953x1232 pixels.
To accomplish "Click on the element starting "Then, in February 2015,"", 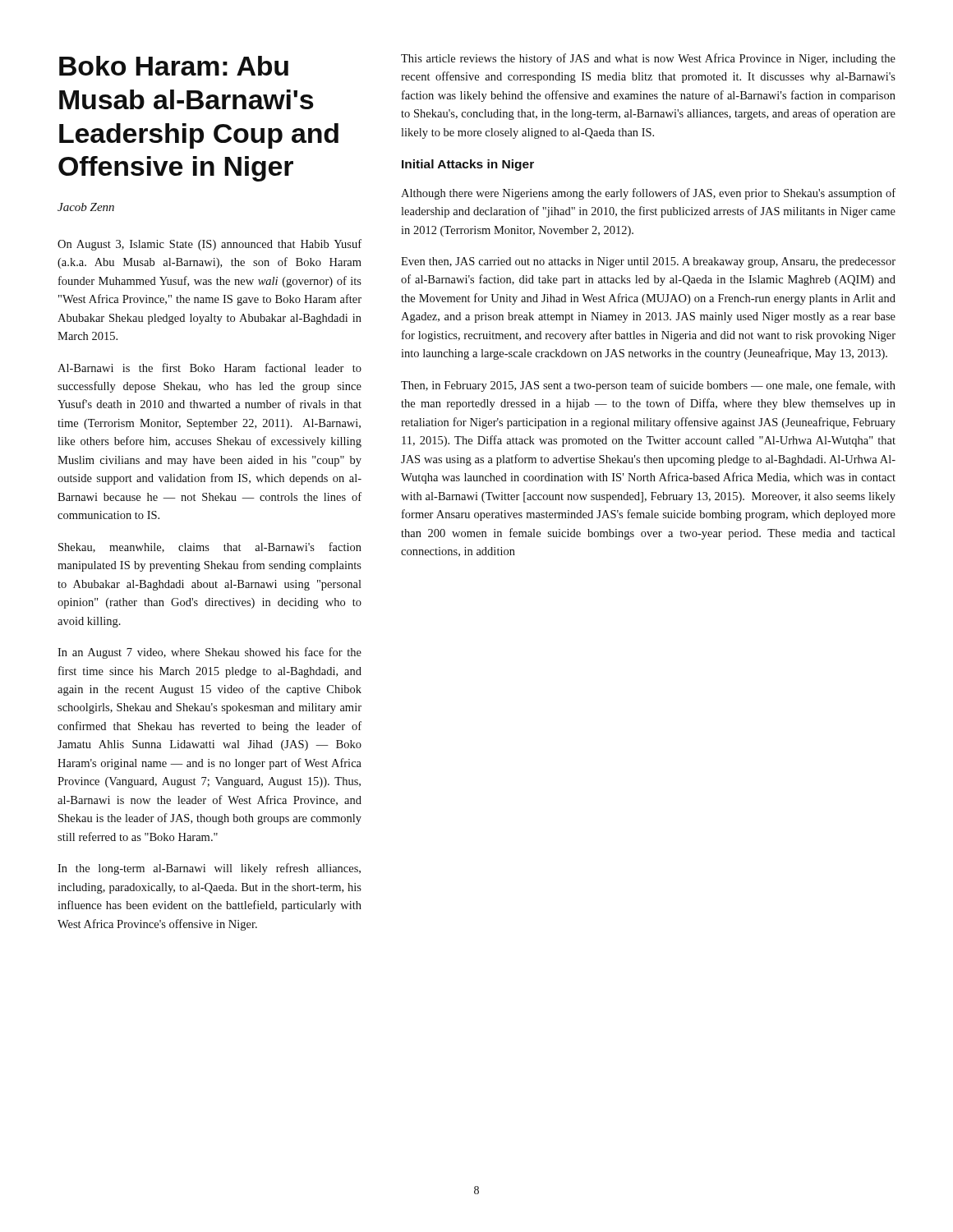I will coord(648,468).
